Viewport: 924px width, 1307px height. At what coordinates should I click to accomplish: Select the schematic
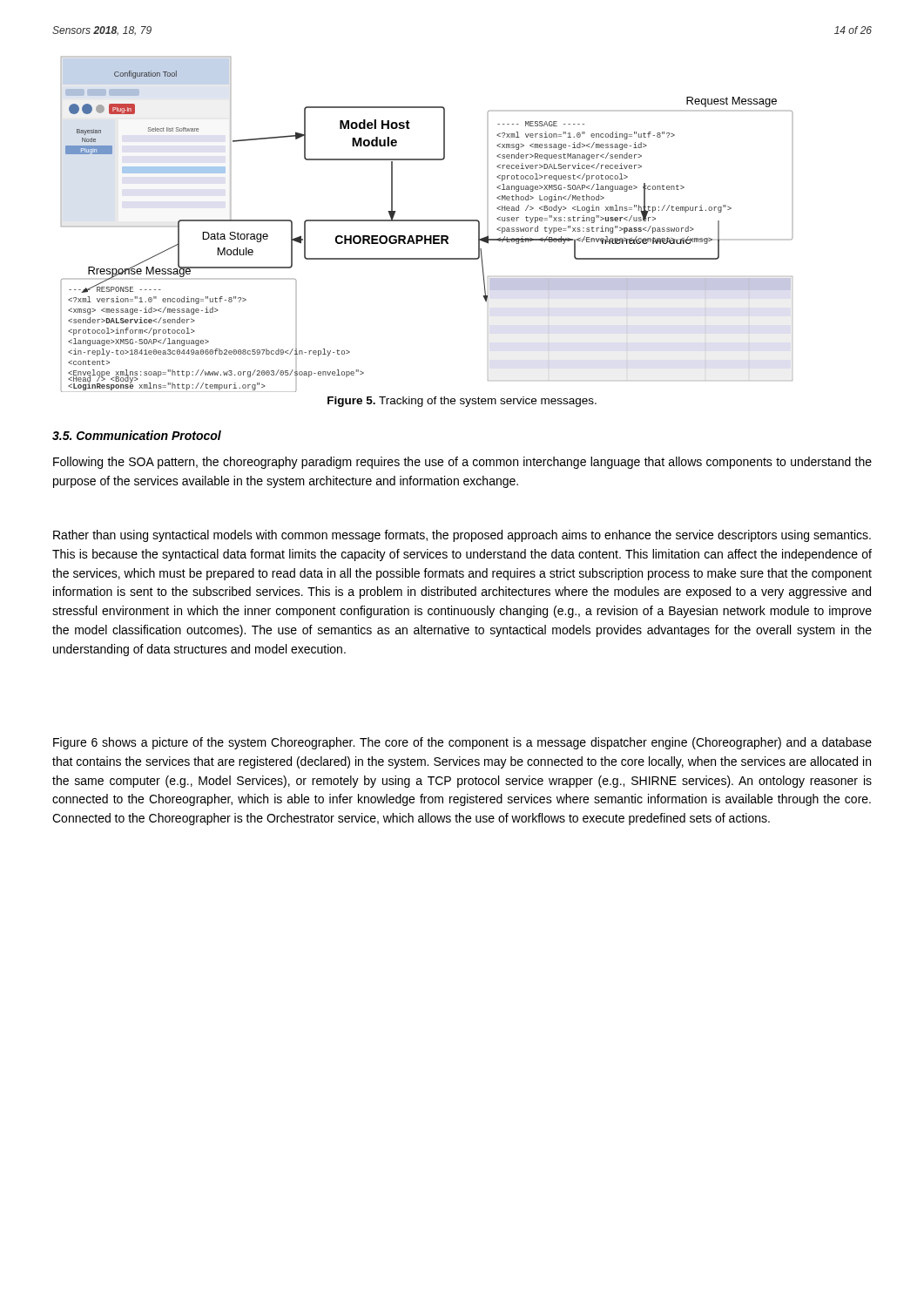(x=462, y=220)
